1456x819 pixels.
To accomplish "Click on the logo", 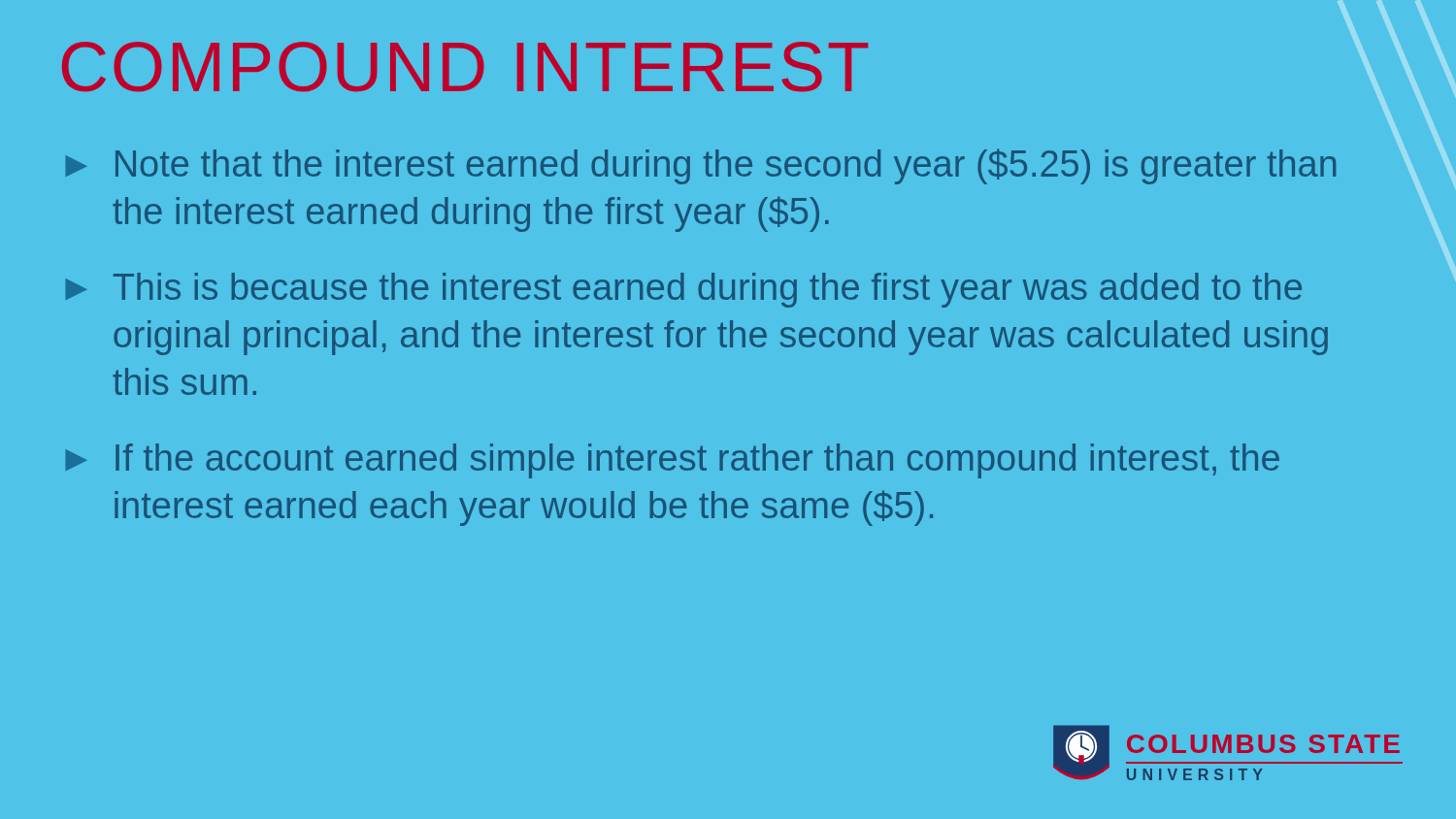I will 1224,757.
